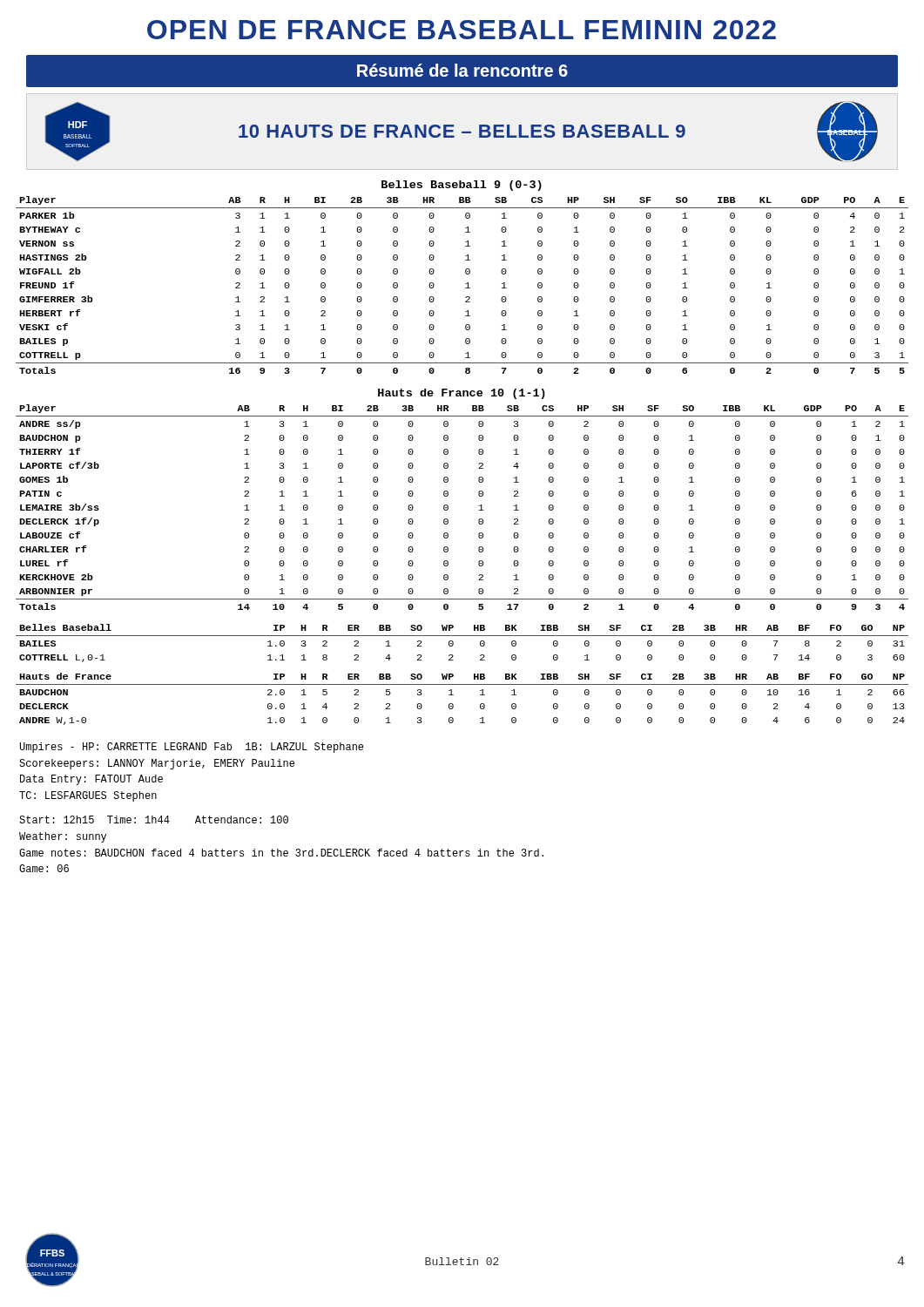
Task: Locate the table with the text "ANDRE W,1-0"
Action: pyautogui.click(x=462, y=699)
